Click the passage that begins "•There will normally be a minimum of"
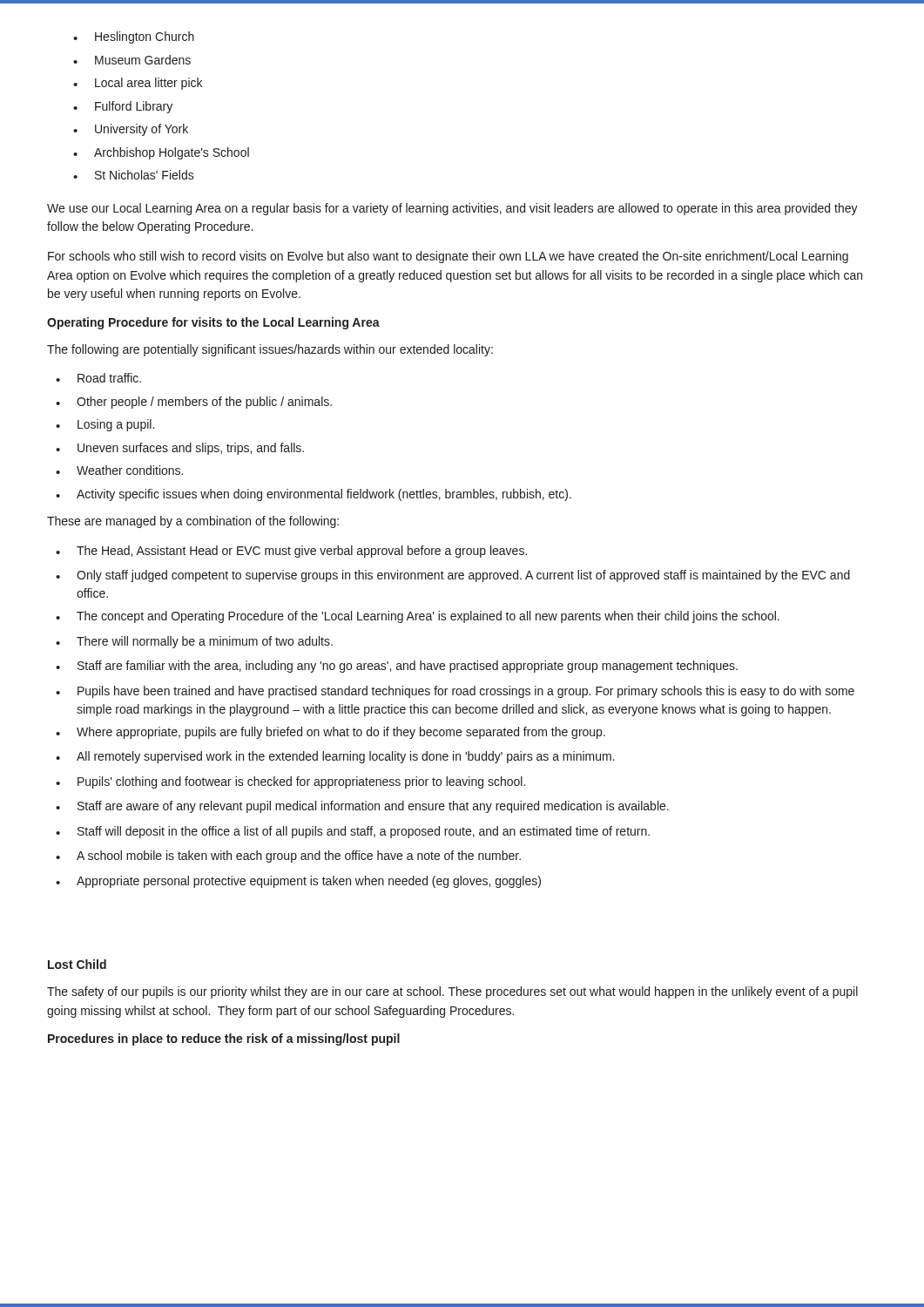 coord(195,643)
